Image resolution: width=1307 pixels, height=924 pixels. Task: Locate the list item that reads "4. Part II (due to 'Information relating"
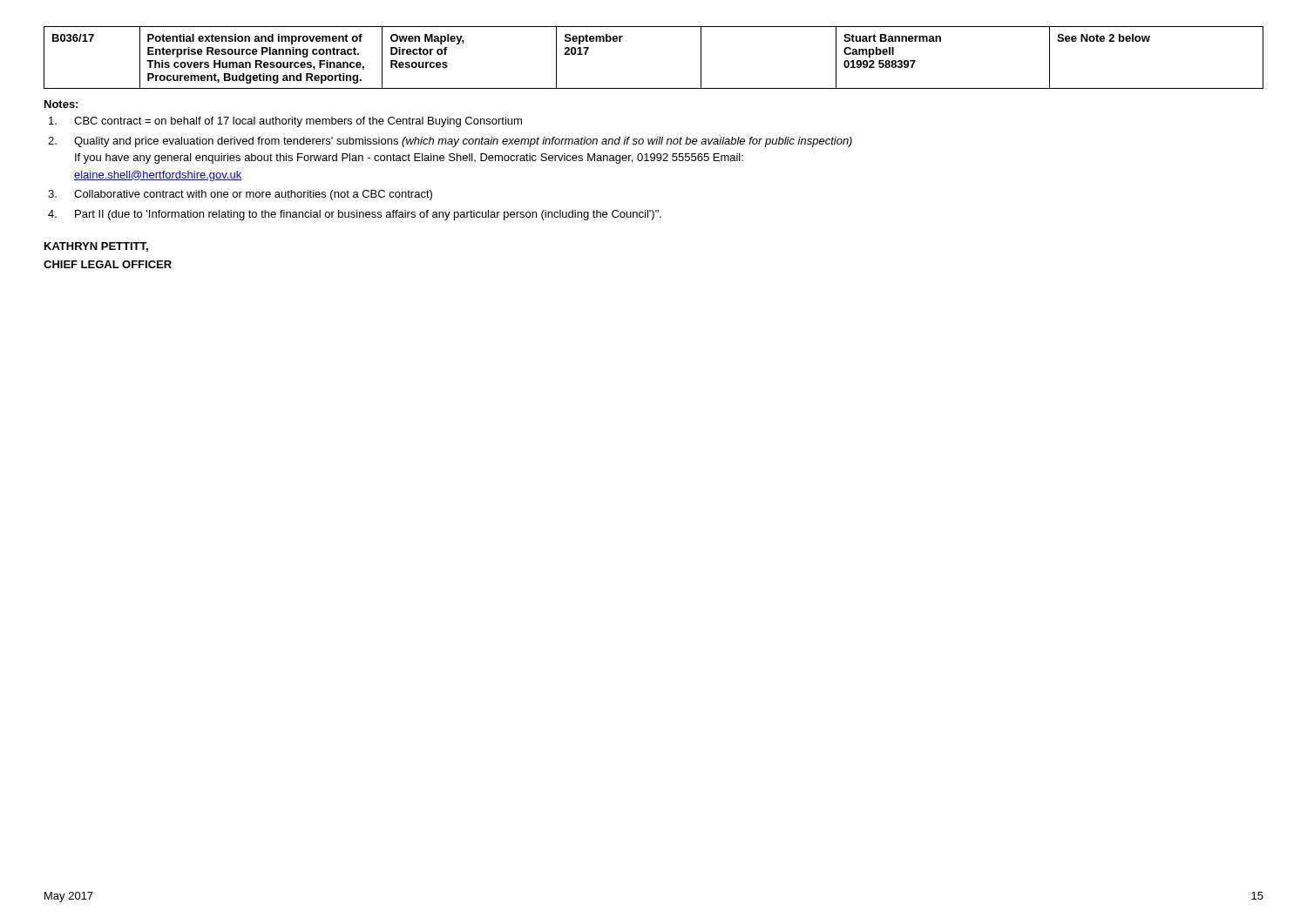tap(654, 214)
